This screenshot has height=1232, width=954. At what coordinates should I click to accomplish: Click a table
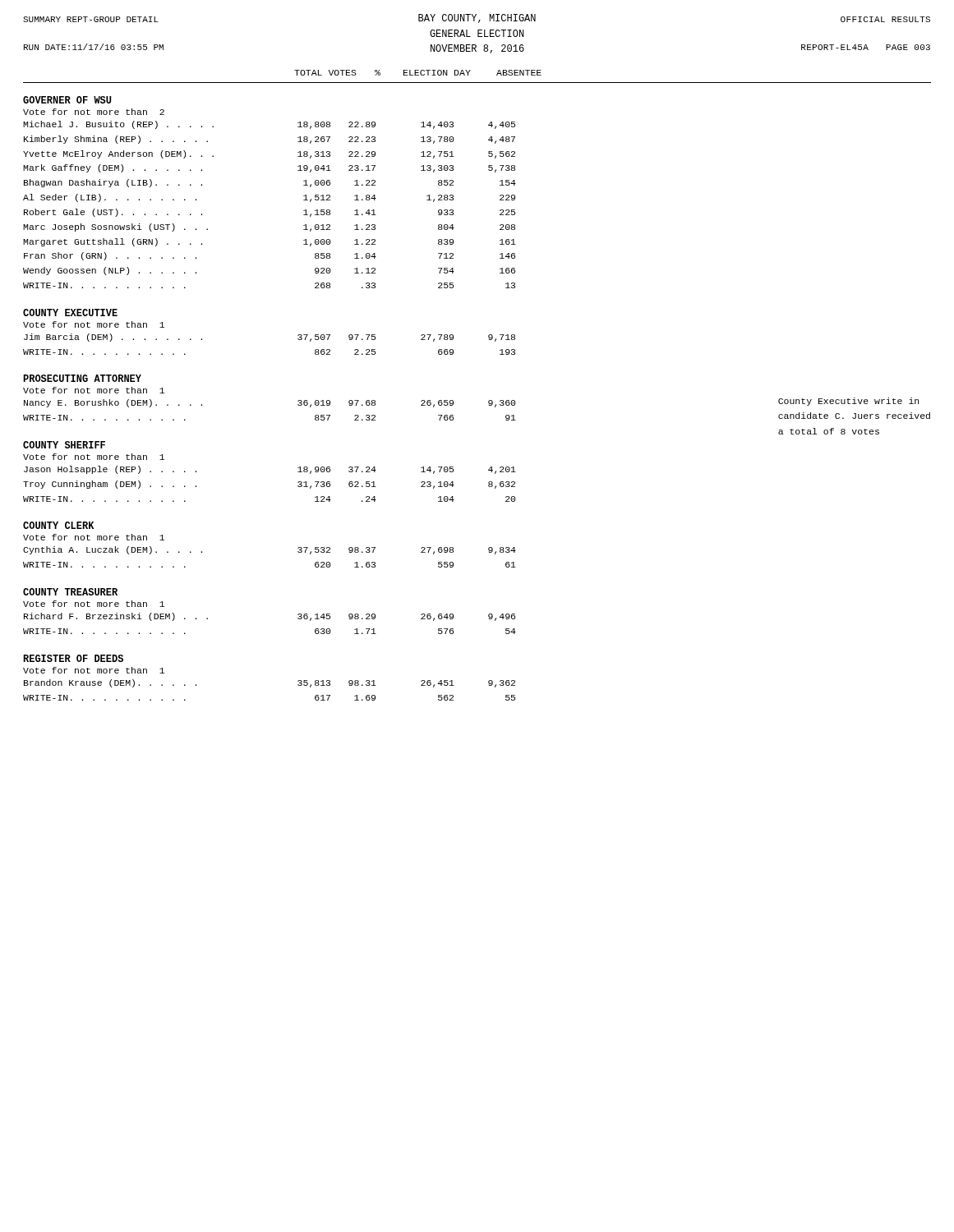click(477, 397)
